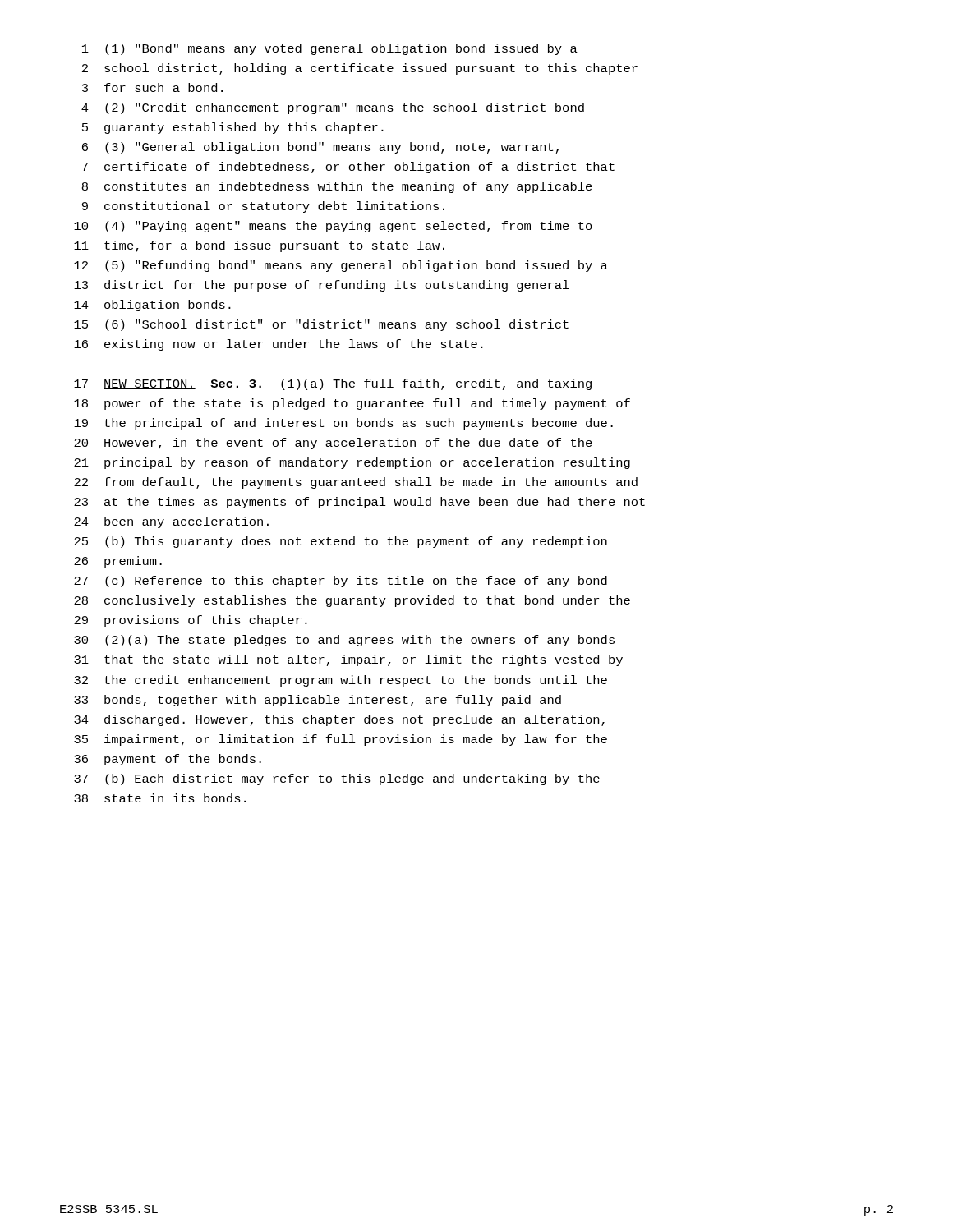Find the region starting "12 (5) "Refunding bond" means"

click(x=476, y=286)
